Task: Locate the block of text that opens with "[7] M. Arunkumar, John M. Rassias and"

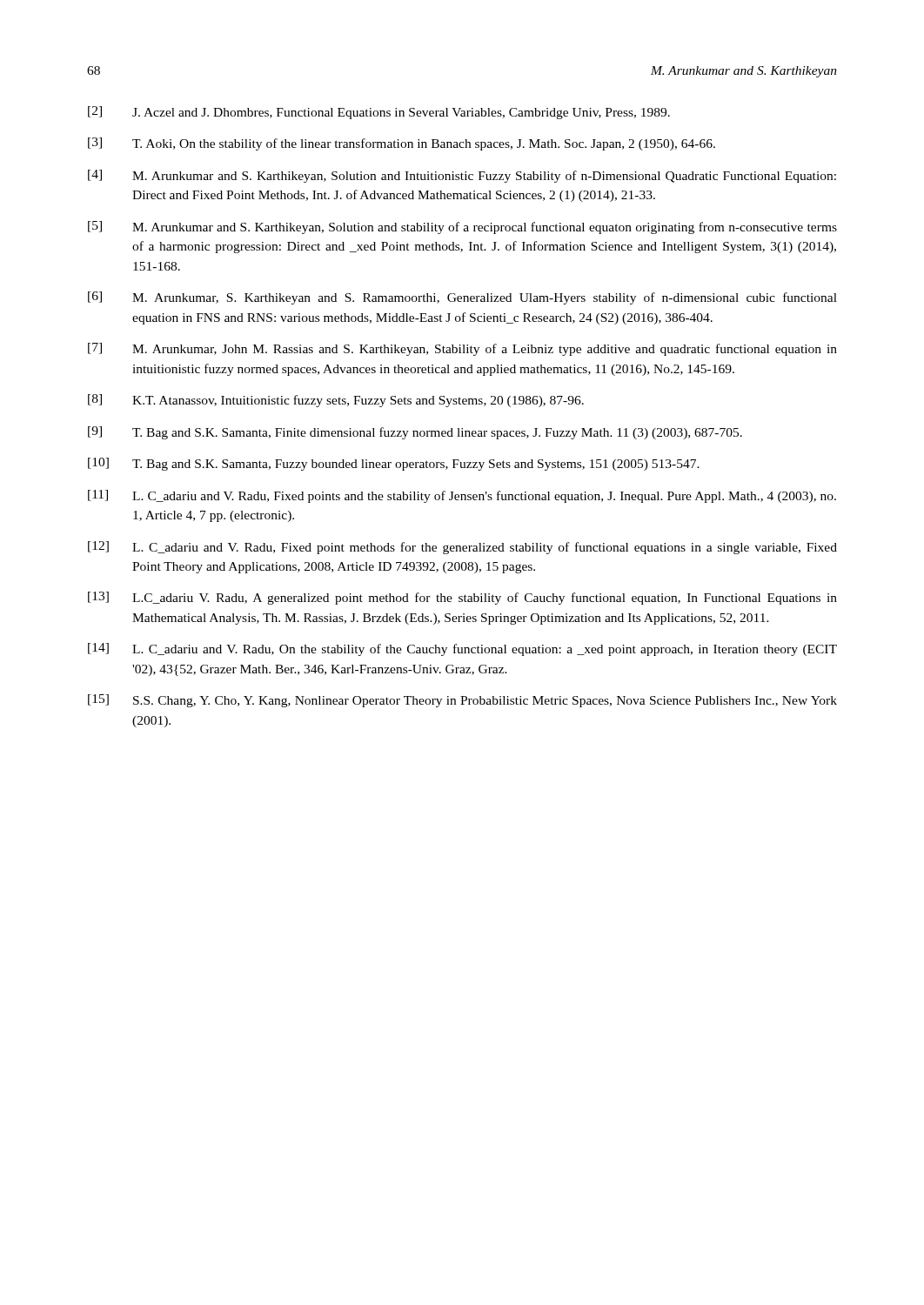Action: coord(462,359)
